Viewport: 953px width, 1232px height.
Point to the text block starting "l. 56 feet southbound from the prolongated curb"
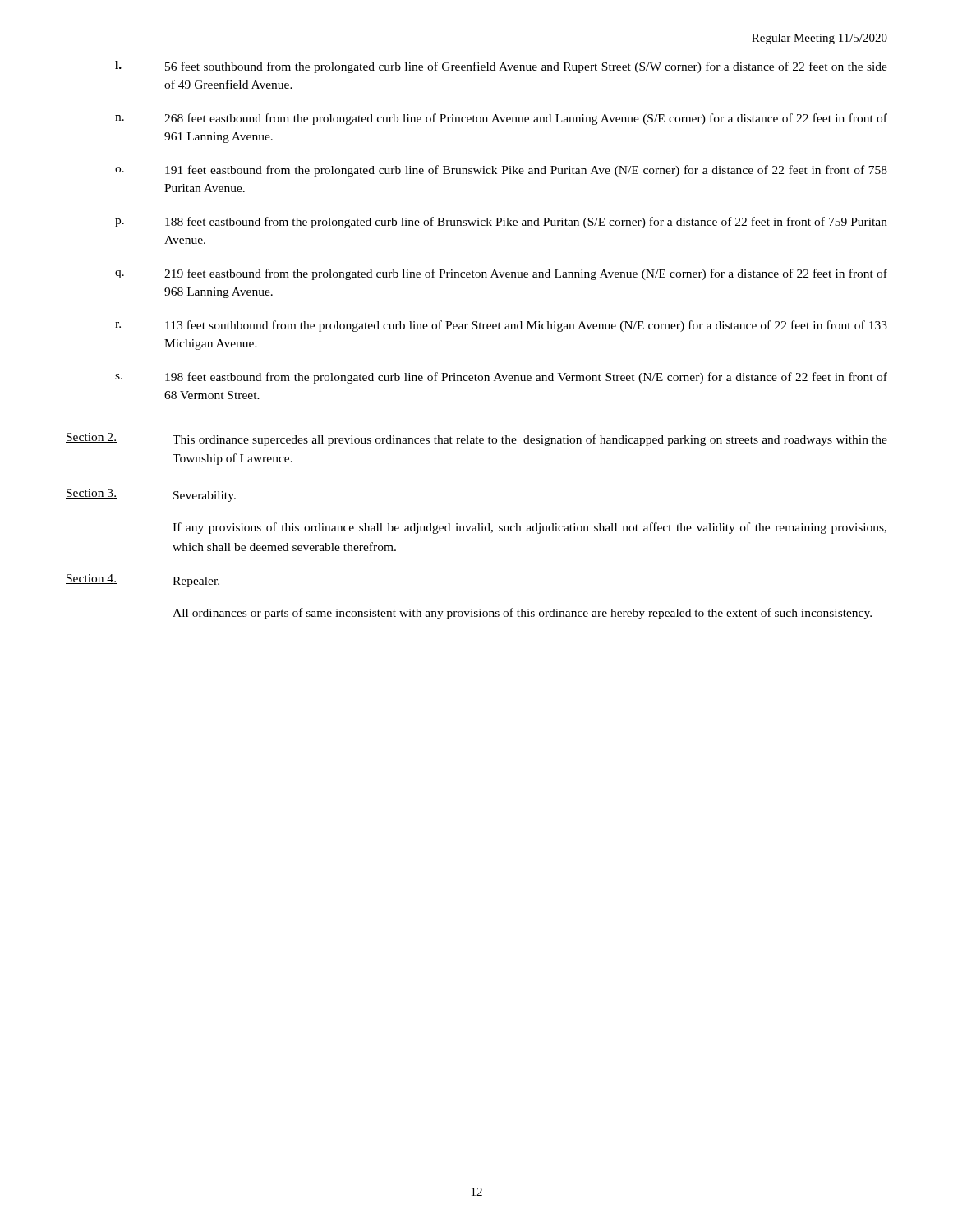[x=476, y=76]
